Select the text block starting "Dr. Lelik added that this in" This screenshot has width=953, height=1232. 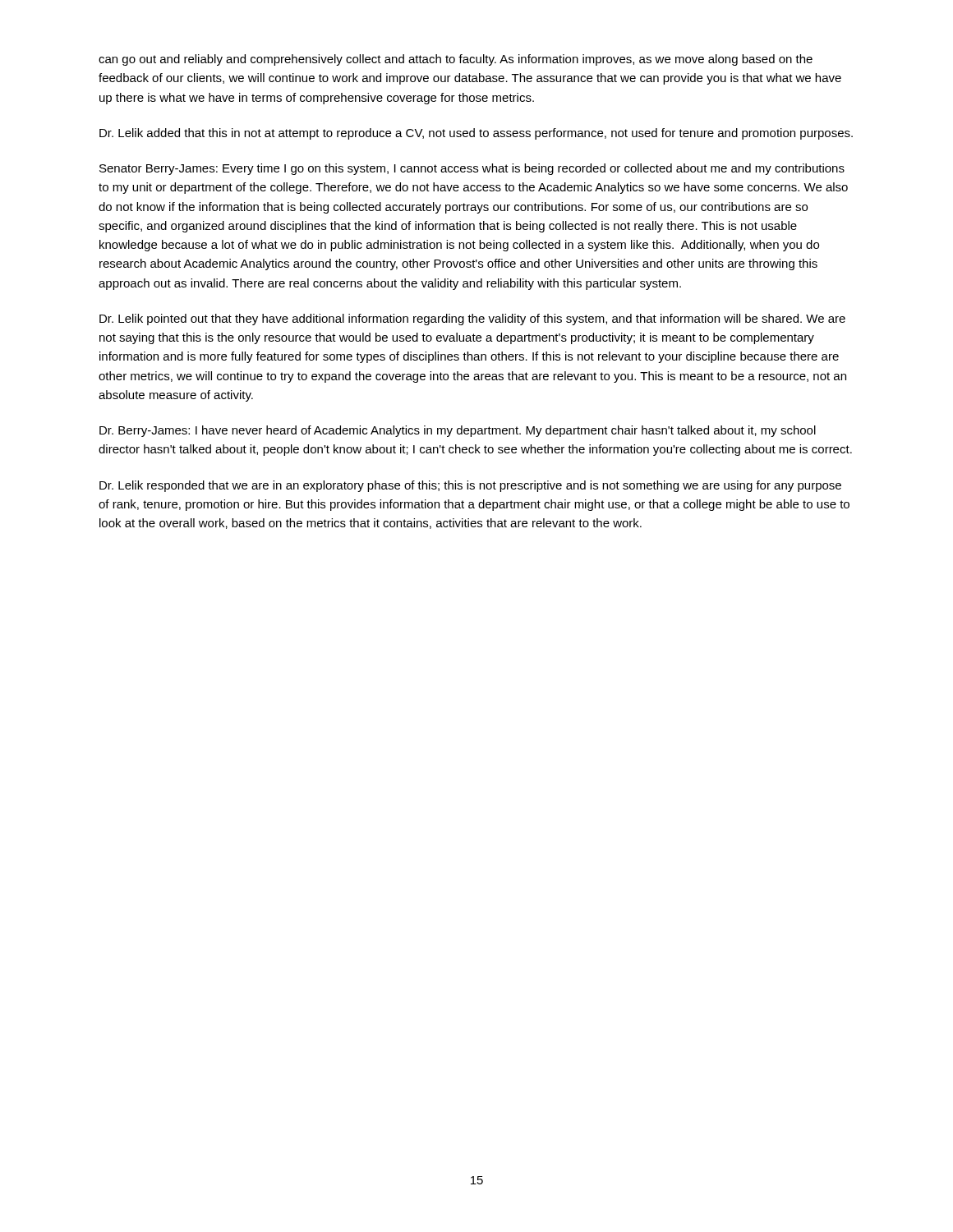[476, 132]
